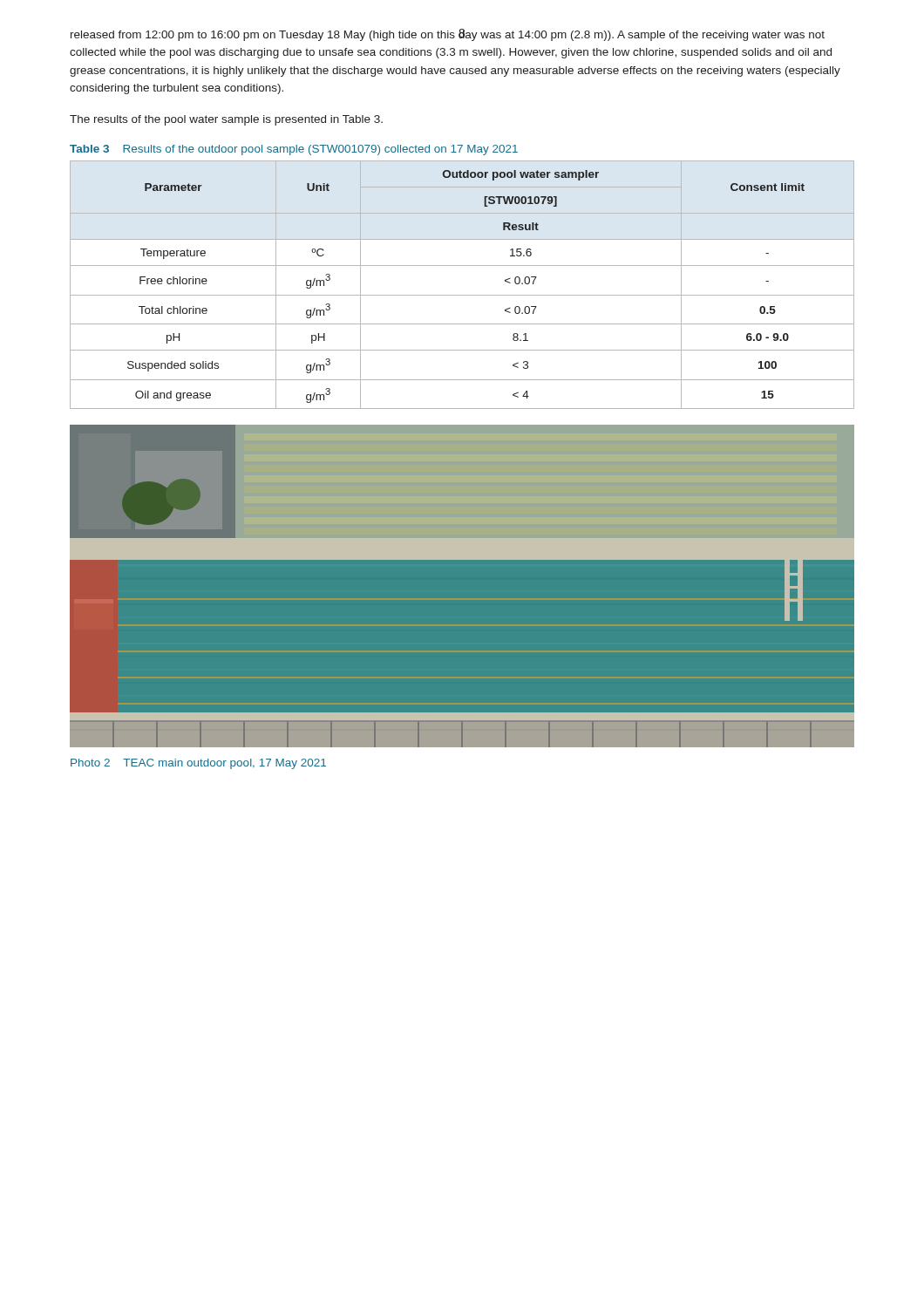The image size is (924, 1308).
Task: Locate the caption that opens with "Table 3 Results"
Action: 294,149
